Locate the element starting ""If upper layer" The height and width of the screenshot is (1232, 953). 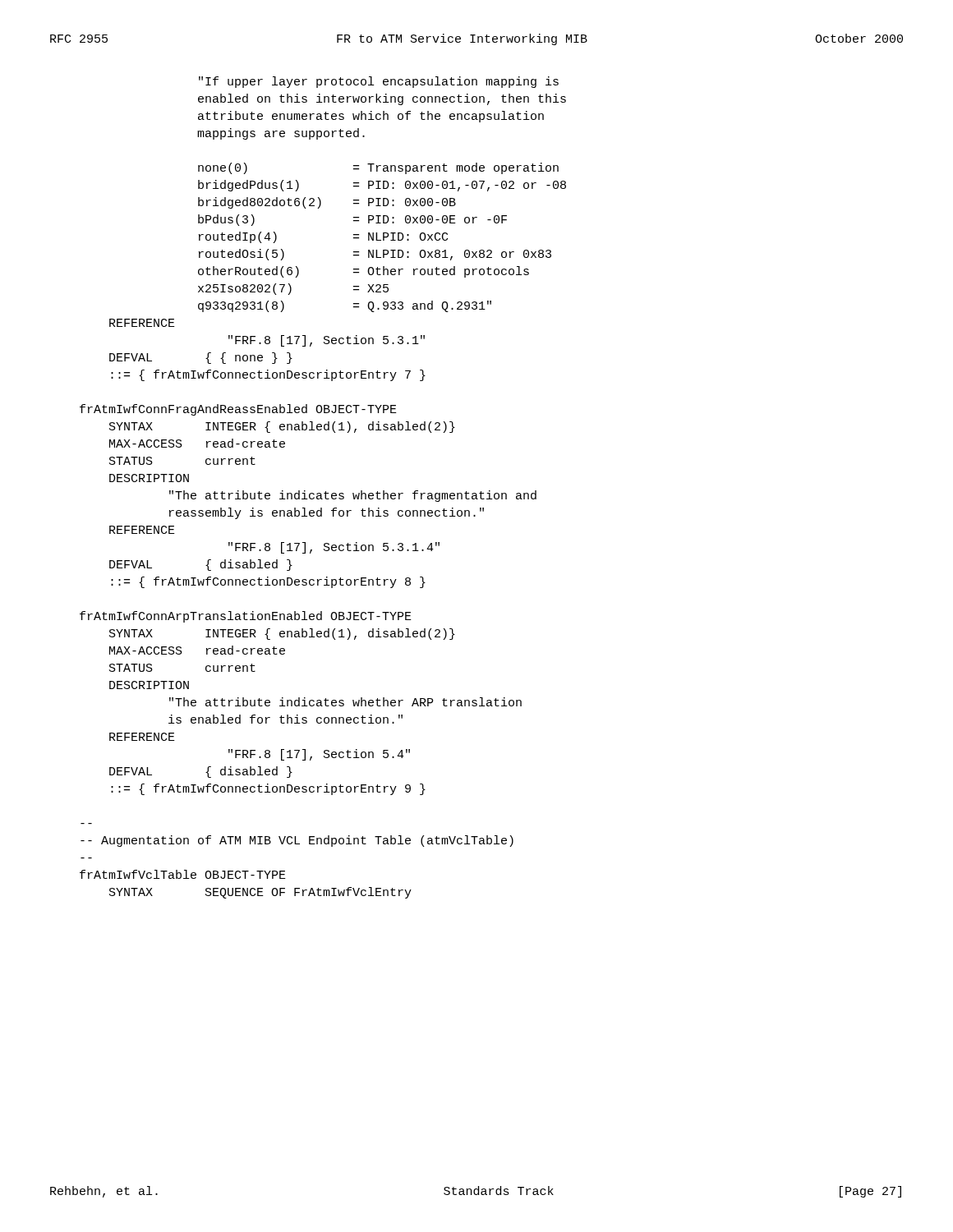pyautogui.click(x=476, y=488)
